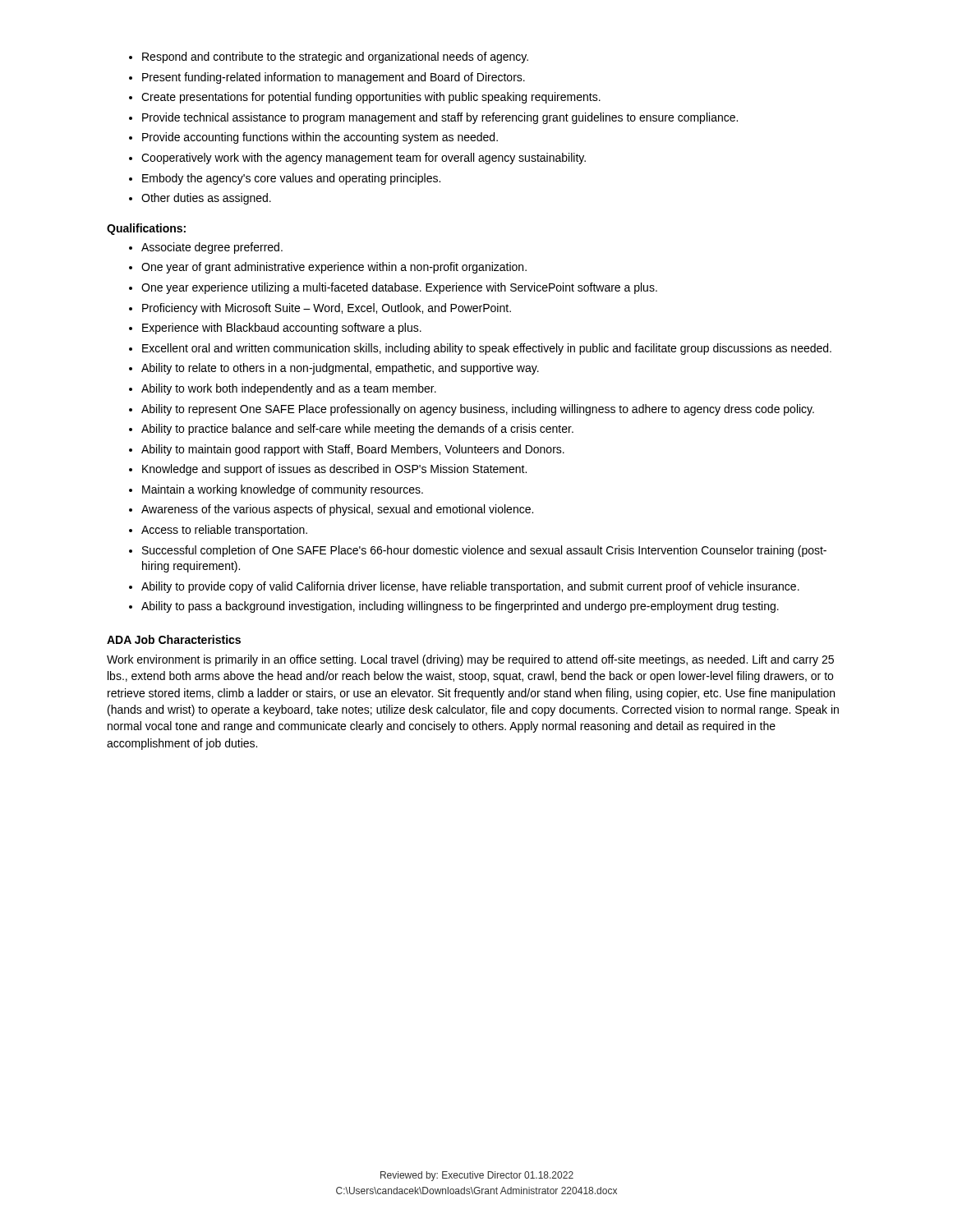The height and width of the screenshot is (1232, 953).
Task: Click the passage that begins "Awareness of the various"
Action: (338, 510)
